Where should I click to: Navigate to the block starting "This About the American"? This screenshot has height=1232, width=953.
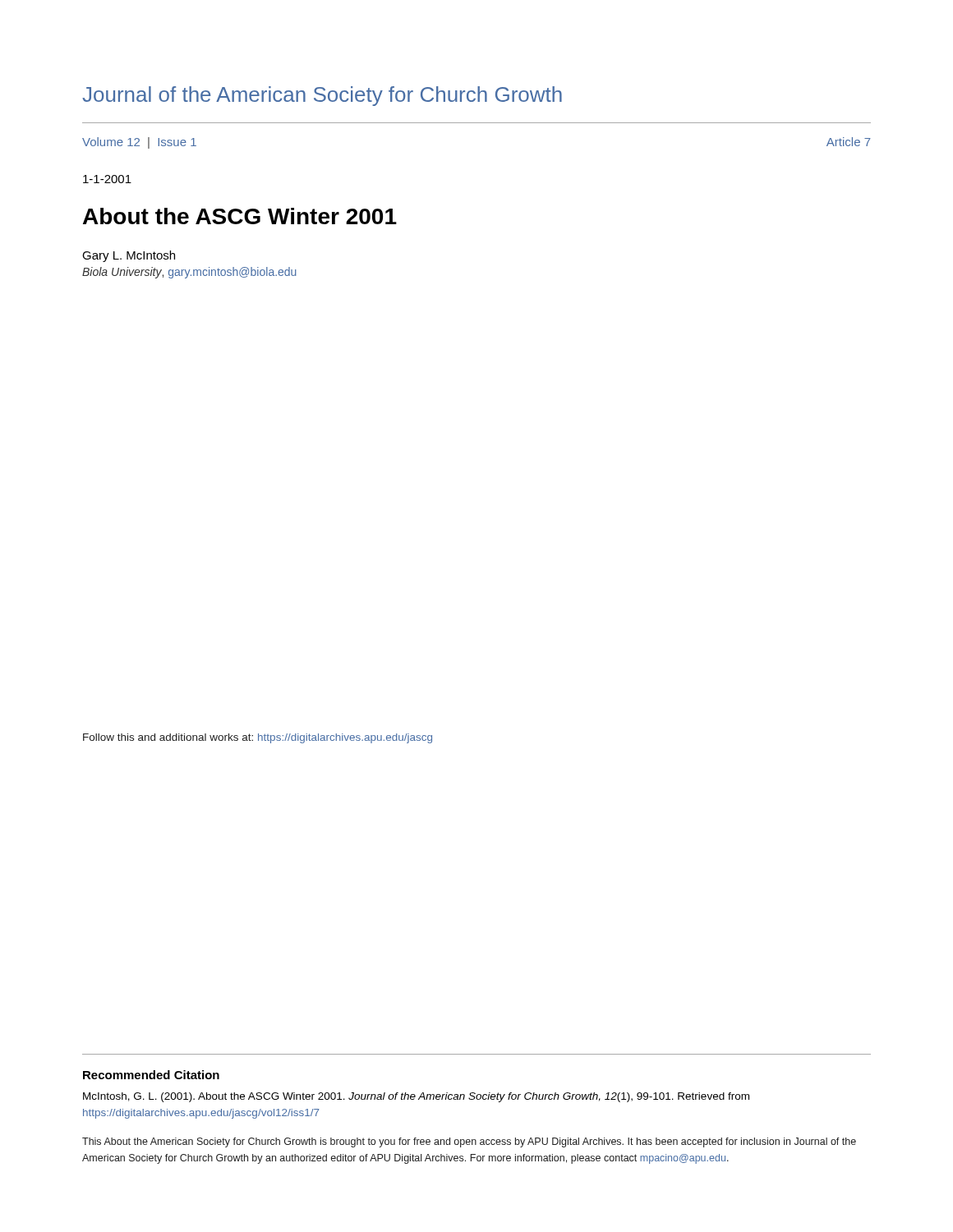469,1150
